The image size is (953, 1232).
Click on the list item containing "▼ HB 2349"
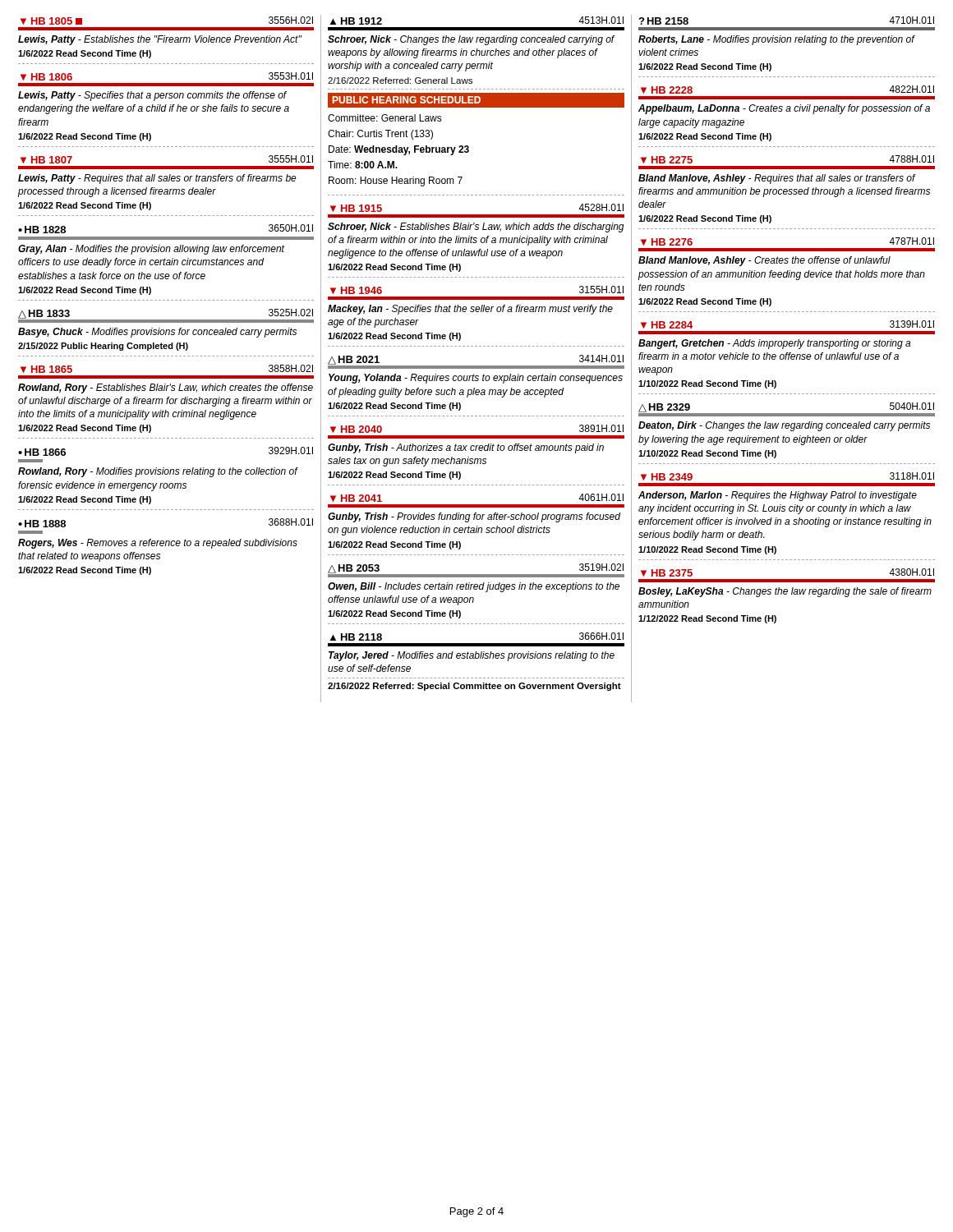(787, 512)
